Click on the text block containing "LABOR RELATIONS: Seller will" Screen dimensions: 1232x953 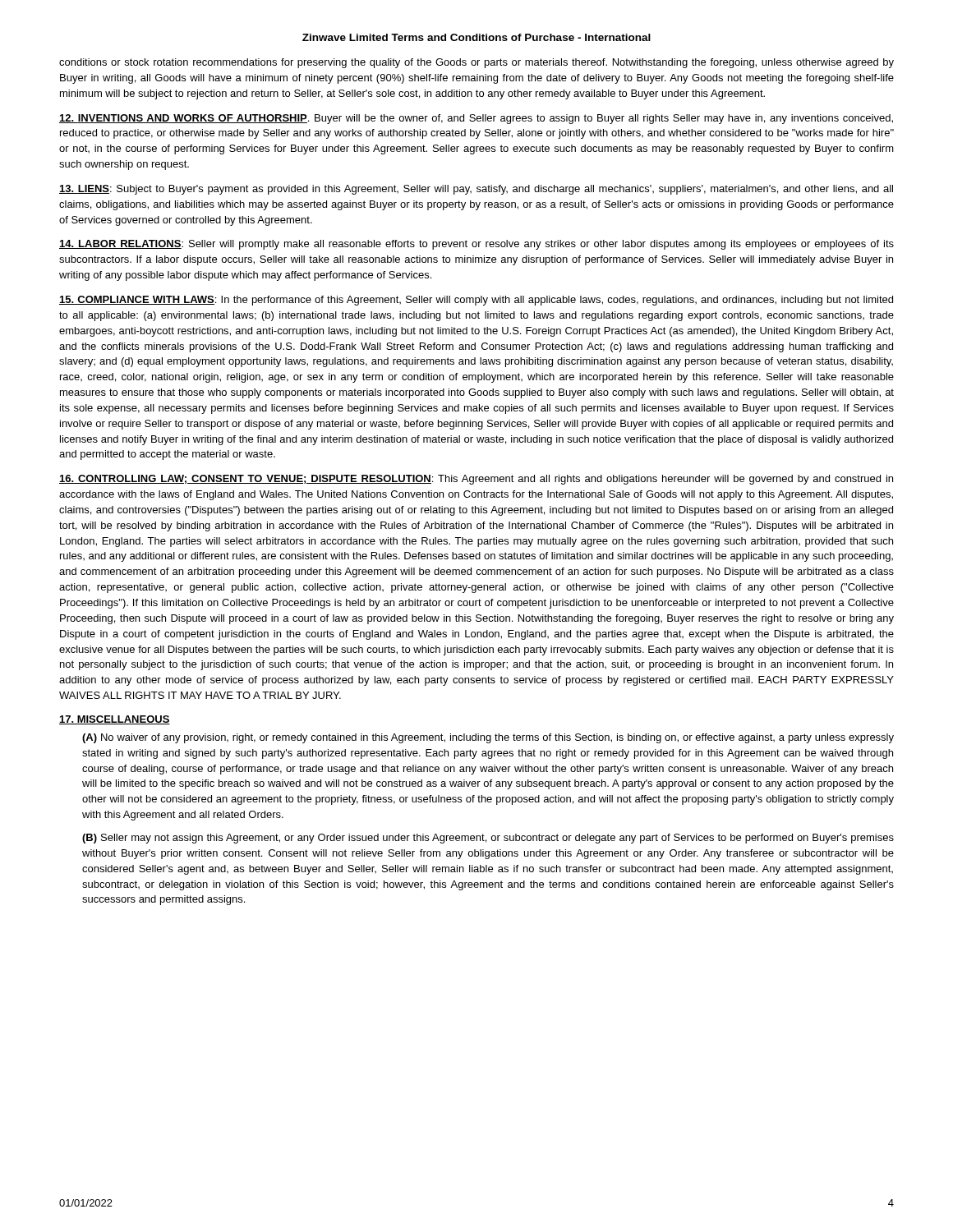tap(476, 259)
